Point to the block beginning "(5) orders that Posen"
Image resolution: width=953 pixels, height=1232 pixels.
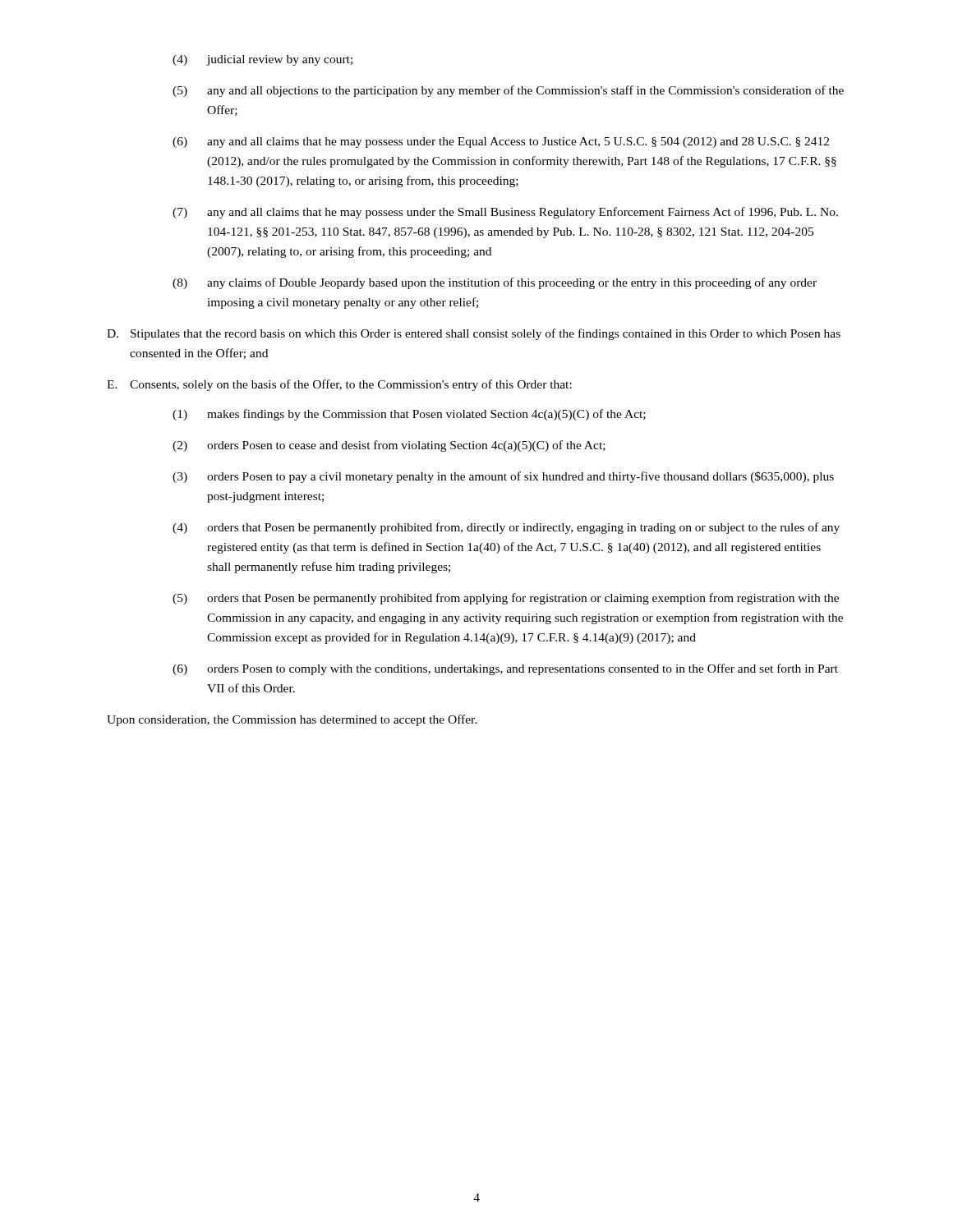click(509, 618)
